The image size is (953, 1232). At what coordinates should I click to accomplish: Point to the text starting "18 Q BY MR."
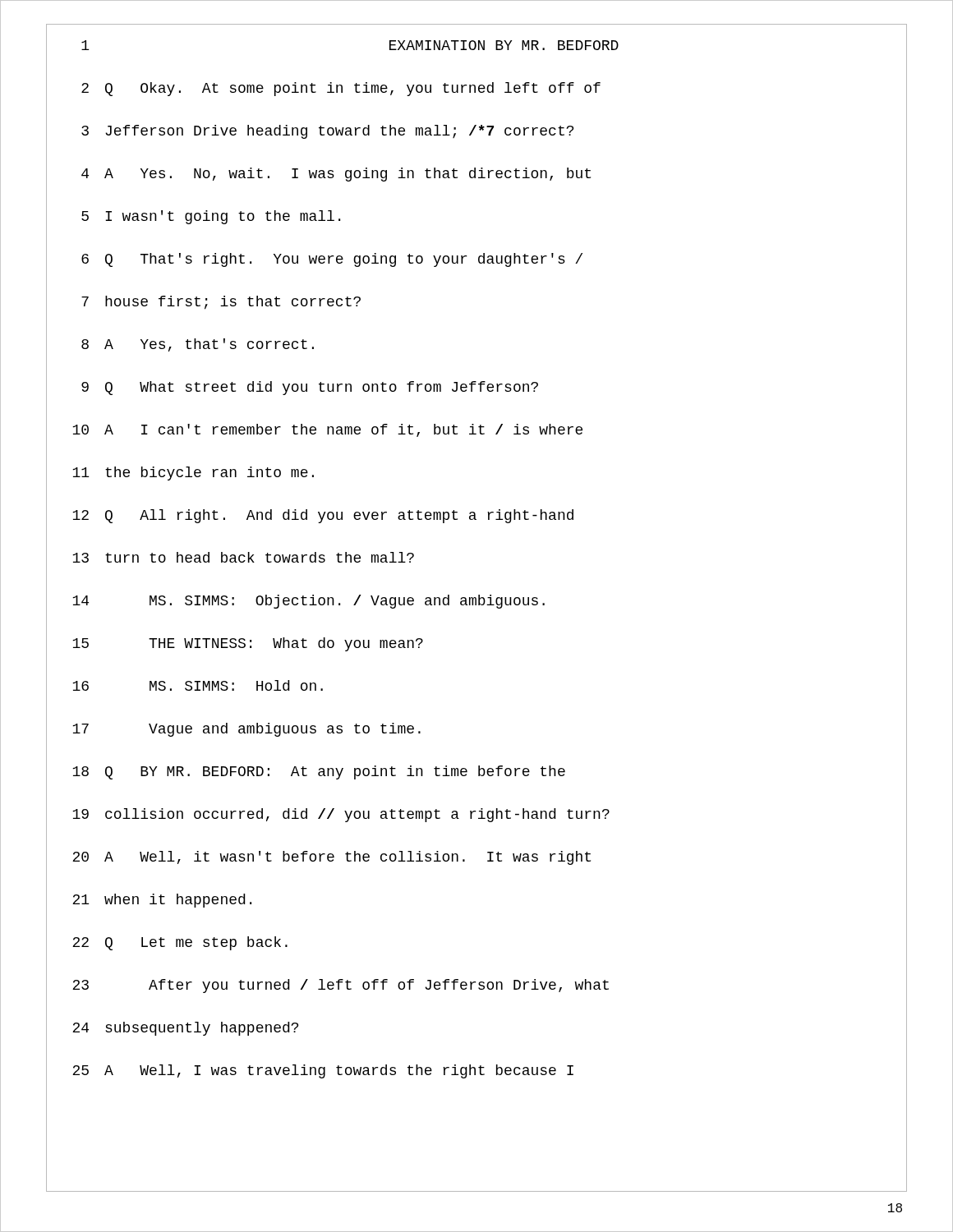click(x=476, y=772)
